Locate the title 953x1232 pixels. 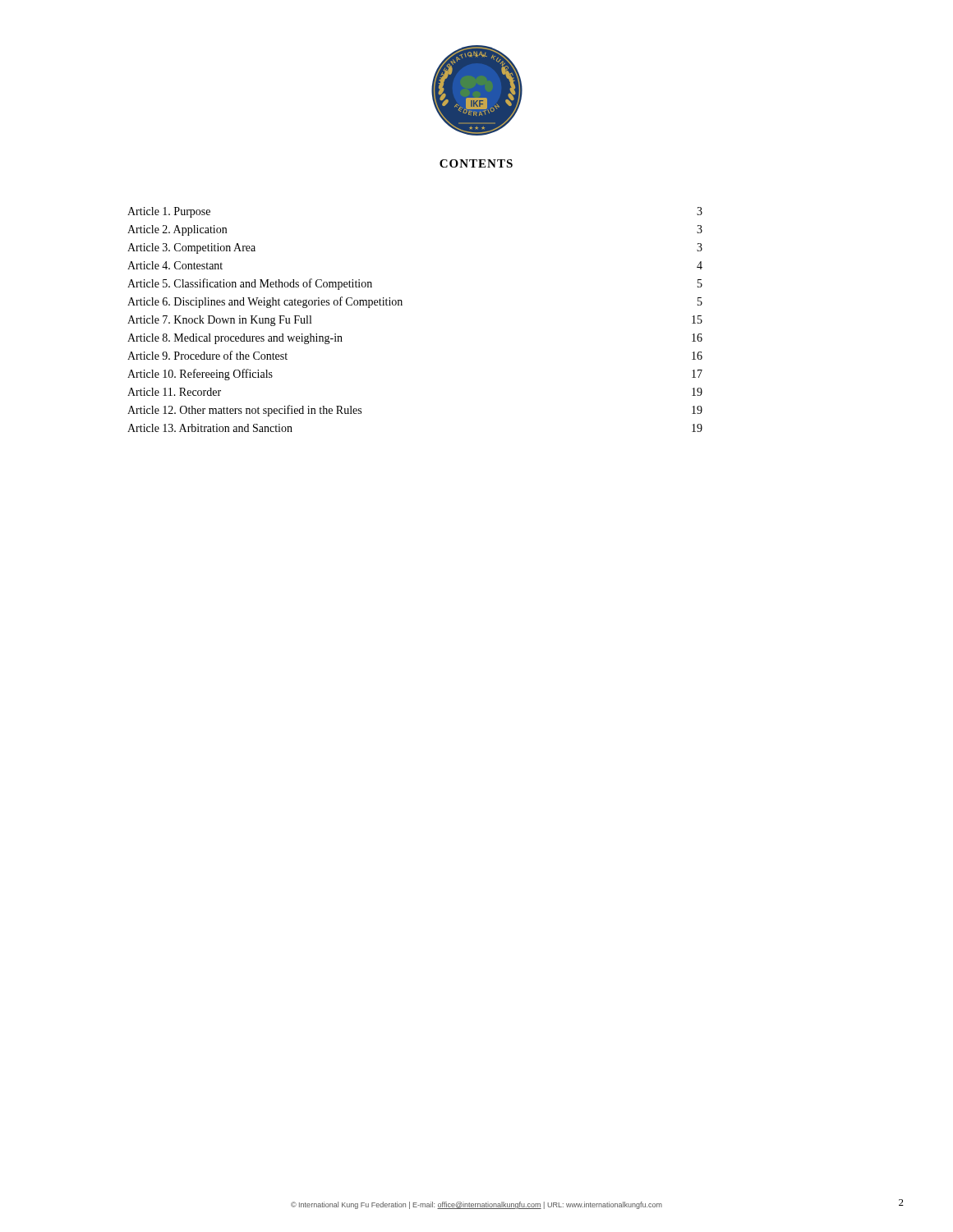476,163
